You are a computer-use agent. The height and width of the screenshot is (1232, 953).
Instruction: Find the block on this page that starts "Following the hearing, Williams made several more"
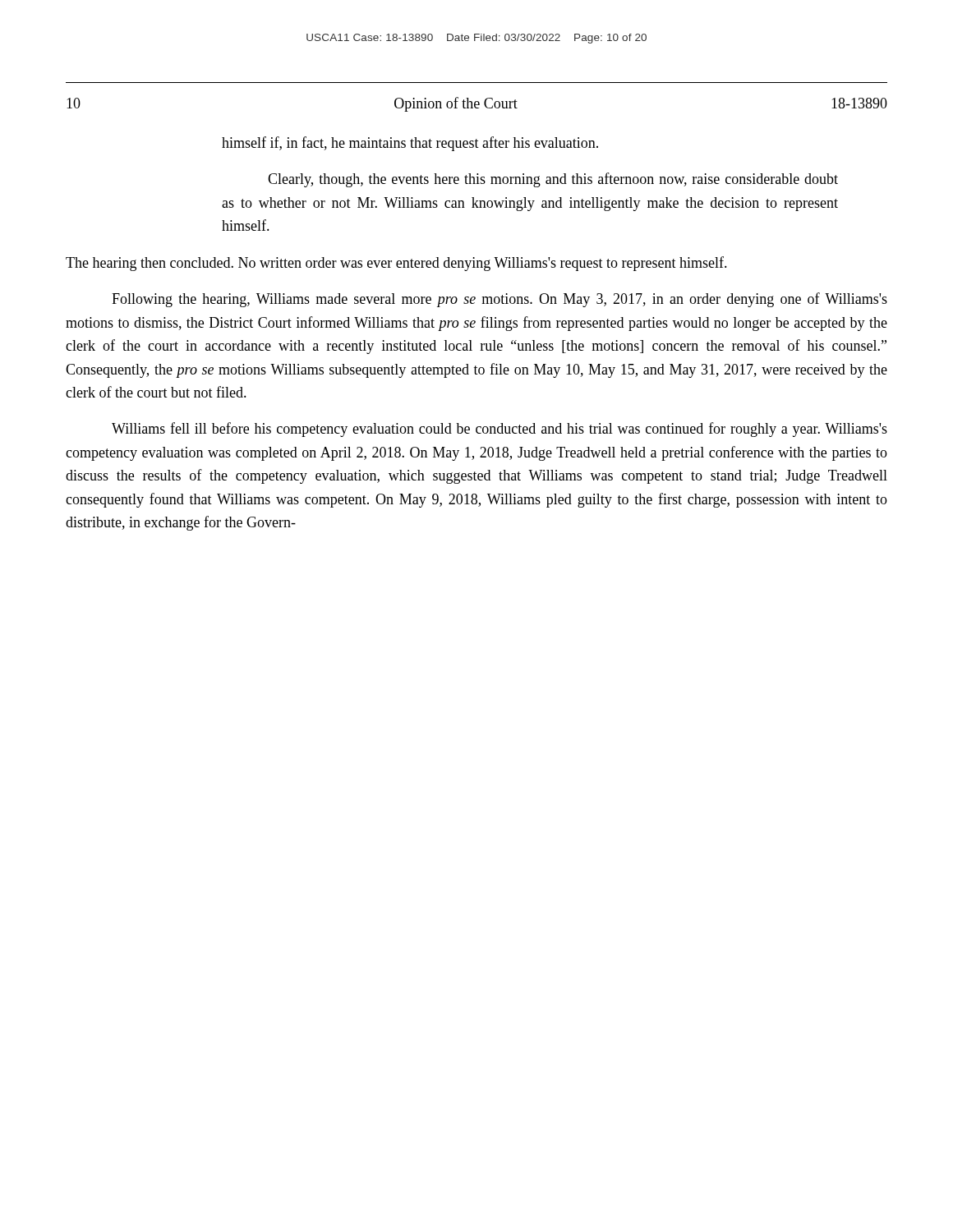pyautogui.click(x=476, y=346)
